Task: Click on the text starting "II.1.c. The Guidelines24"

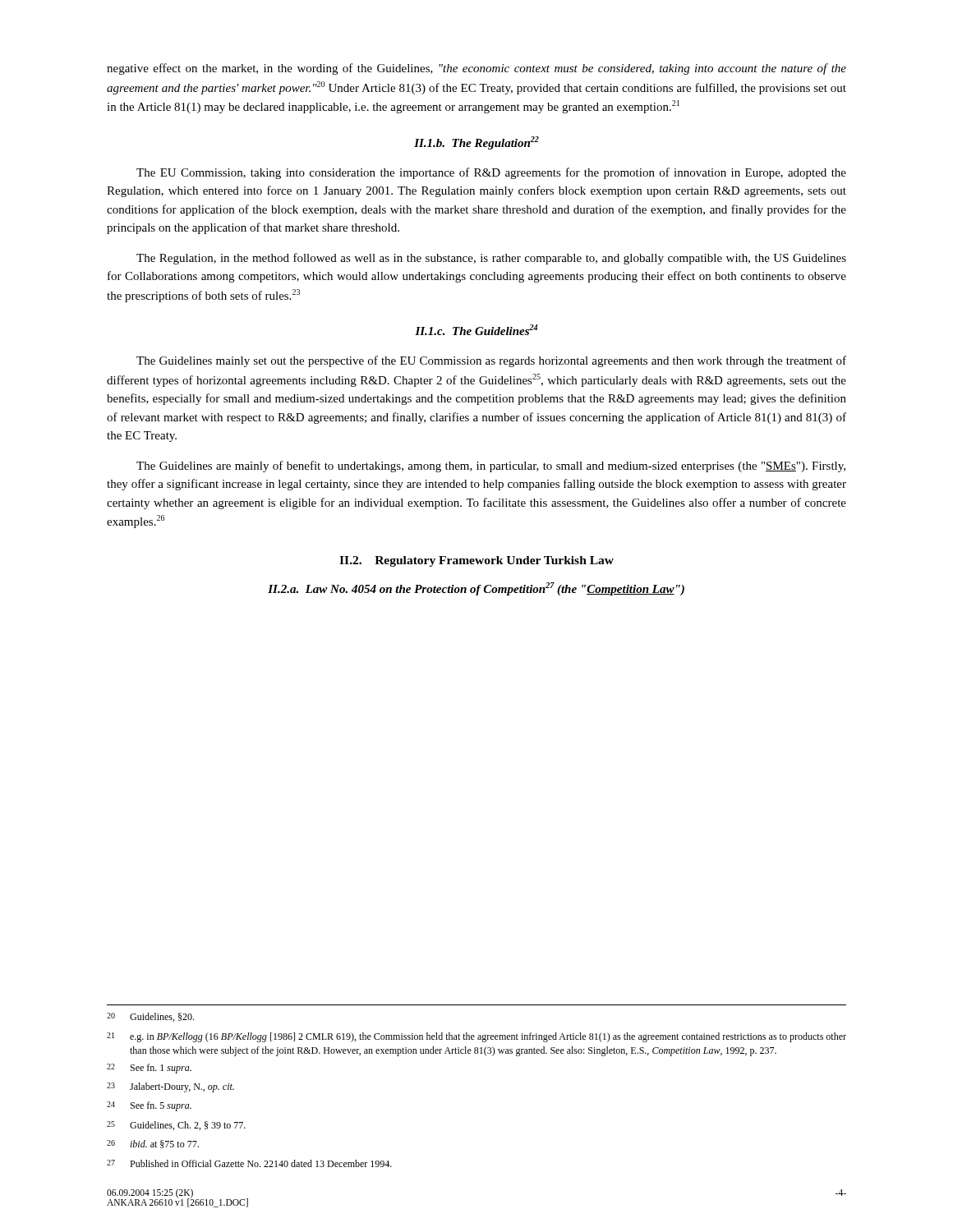Action: (476, 330)
